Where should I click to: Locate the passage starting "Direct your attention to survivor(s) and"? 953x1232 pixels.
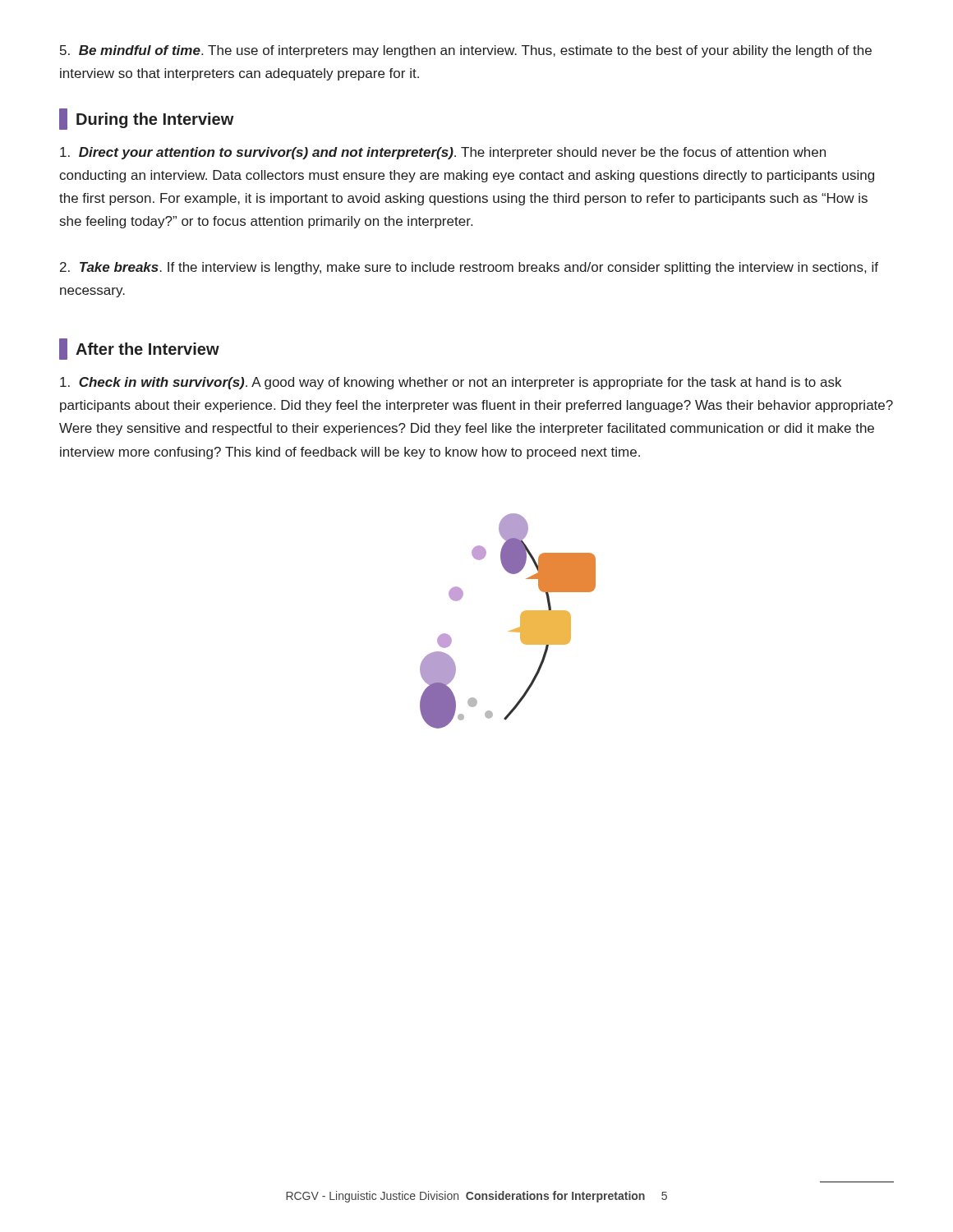point(467,187)
